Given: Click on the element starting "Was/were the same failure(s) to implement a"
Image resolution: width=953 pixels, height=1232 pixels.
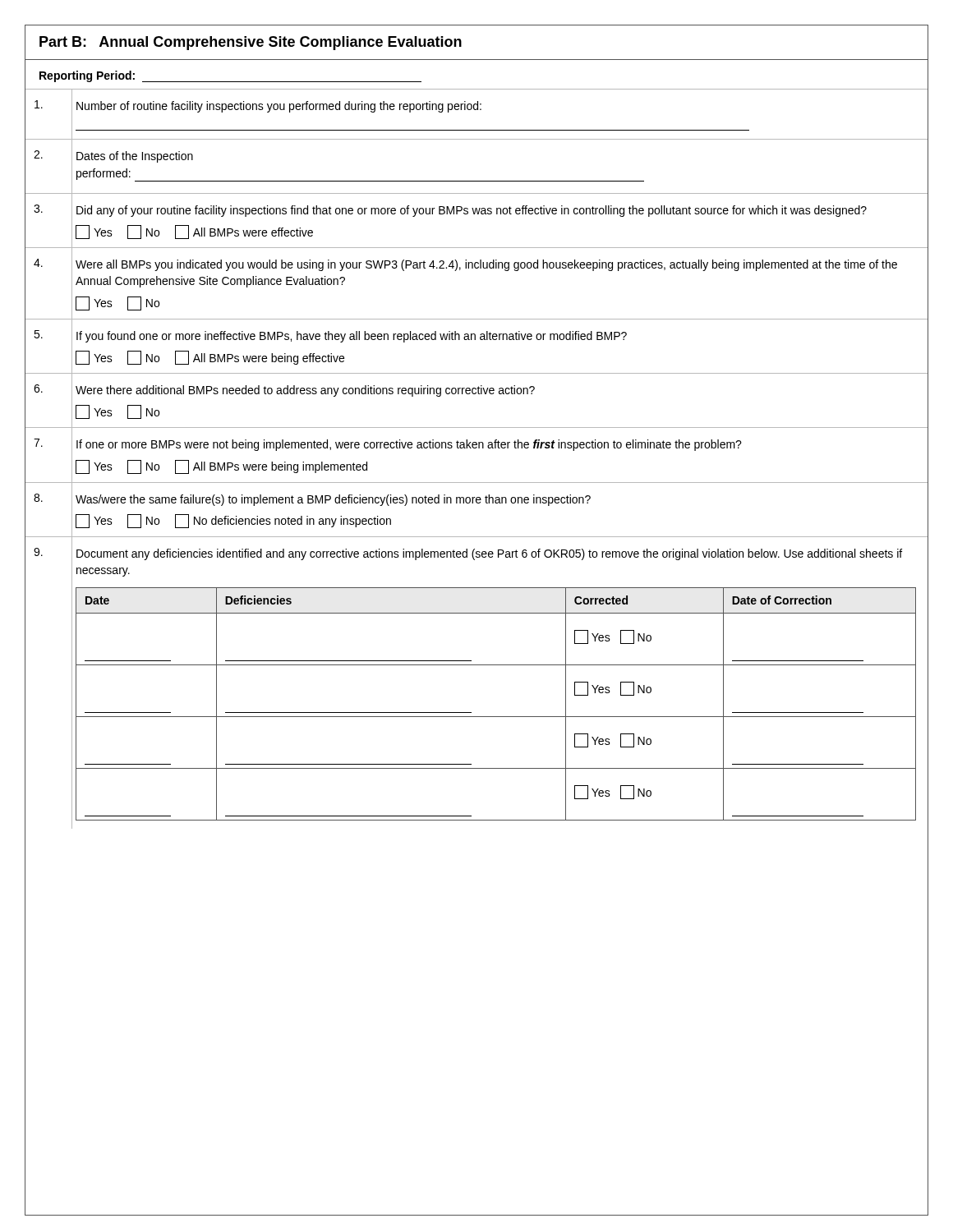Looking at the screenshot, I should coord(496,509).
